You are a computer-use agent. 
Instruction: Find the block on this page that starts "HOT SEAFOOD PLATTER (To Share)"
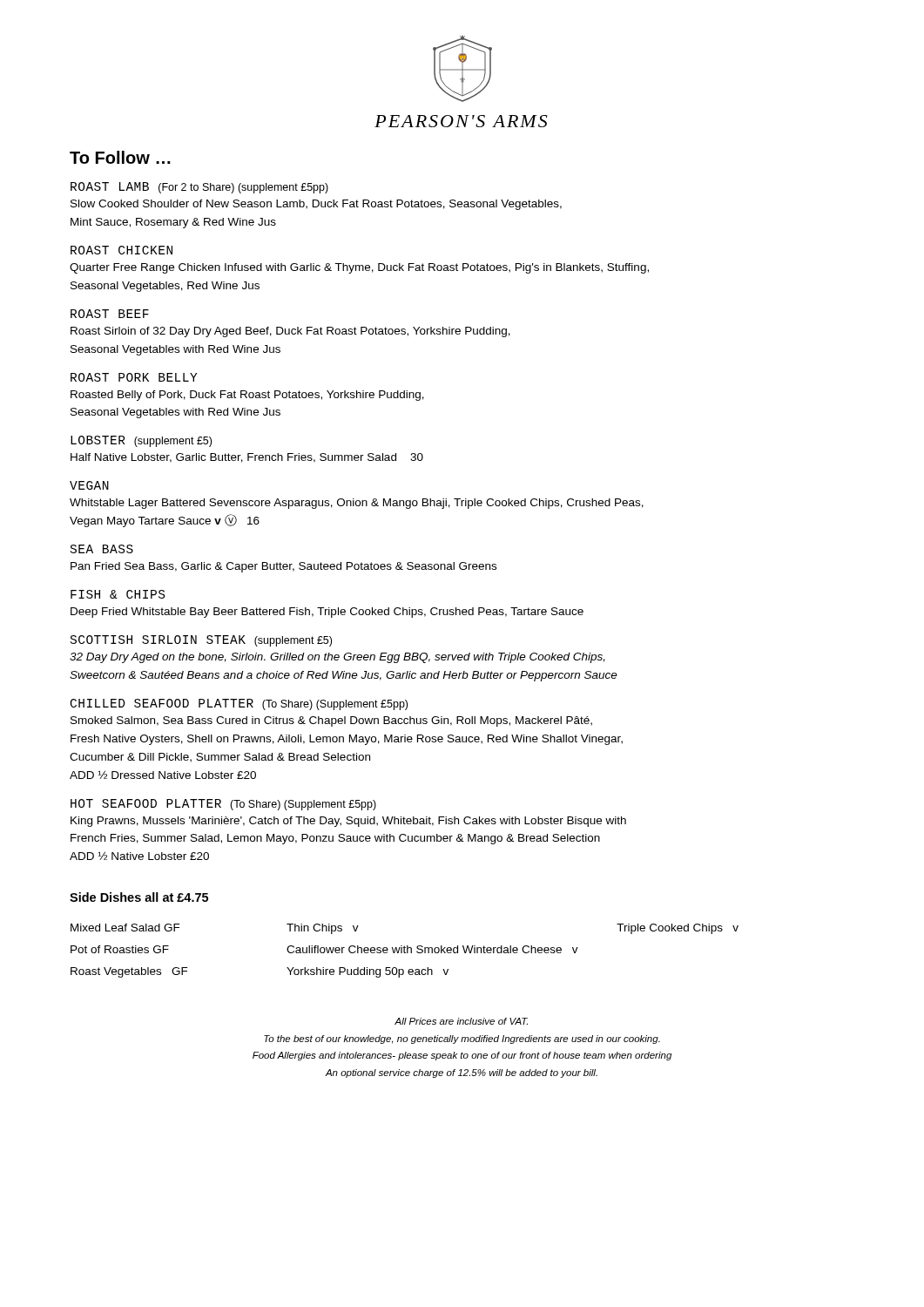point(462,832)
